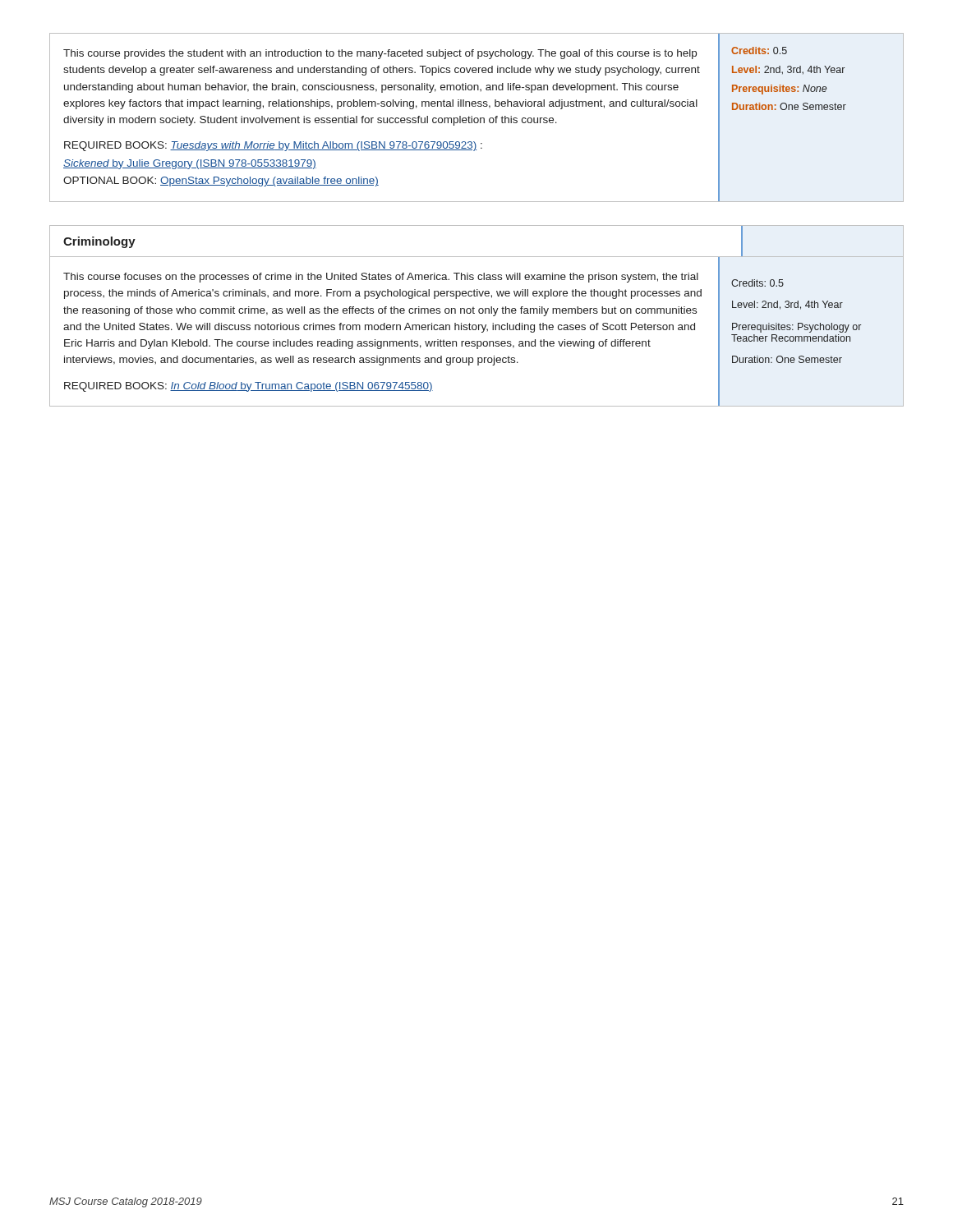
Task: Find the table that mentions "Criminology This course focuses"
Action: point(476,316)
